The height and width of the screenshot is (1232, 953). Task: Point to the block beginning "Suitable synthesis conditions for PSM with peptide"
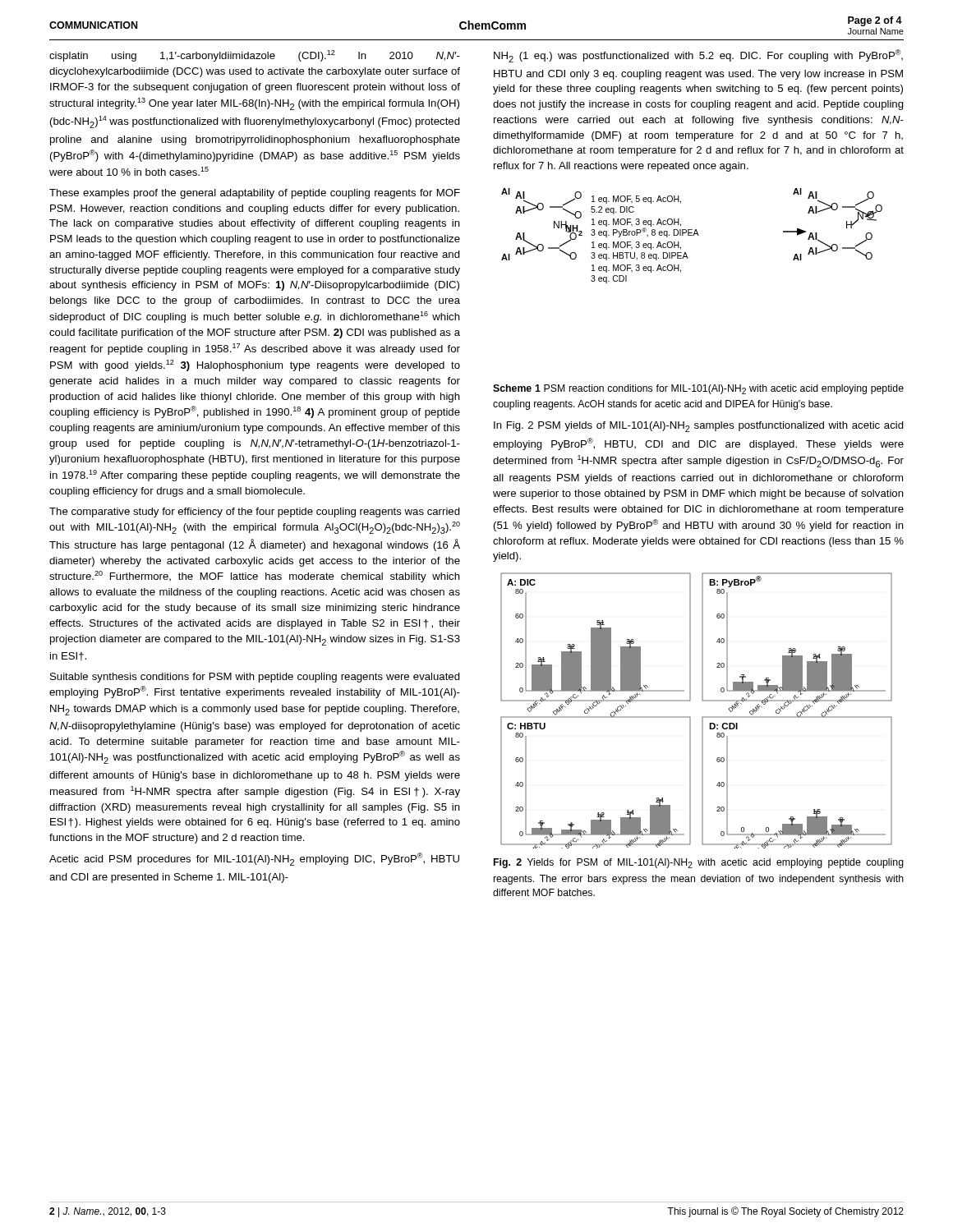(255, 757)
